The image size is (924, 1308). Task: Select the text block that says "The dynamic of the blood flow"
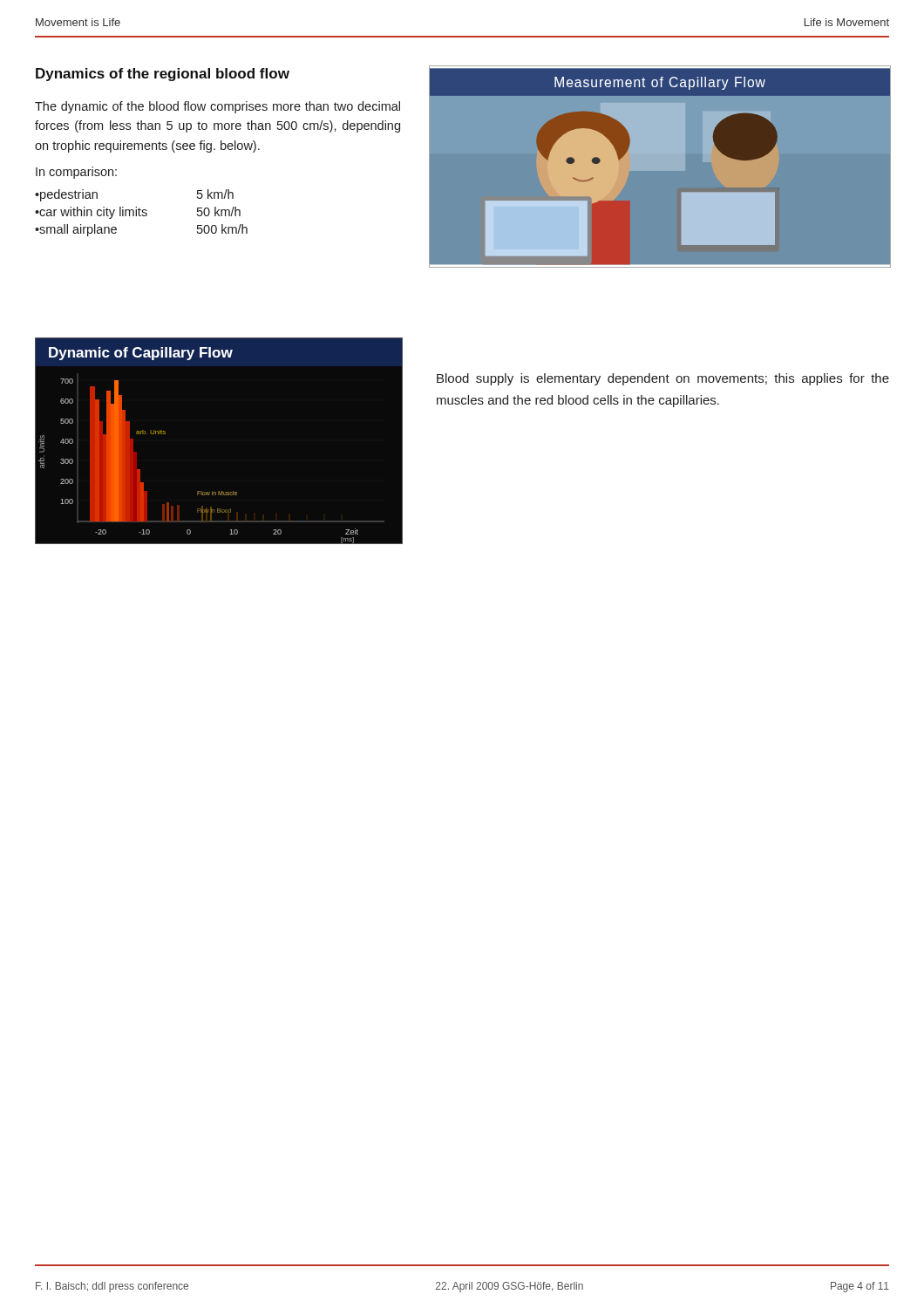pos(218,126)
